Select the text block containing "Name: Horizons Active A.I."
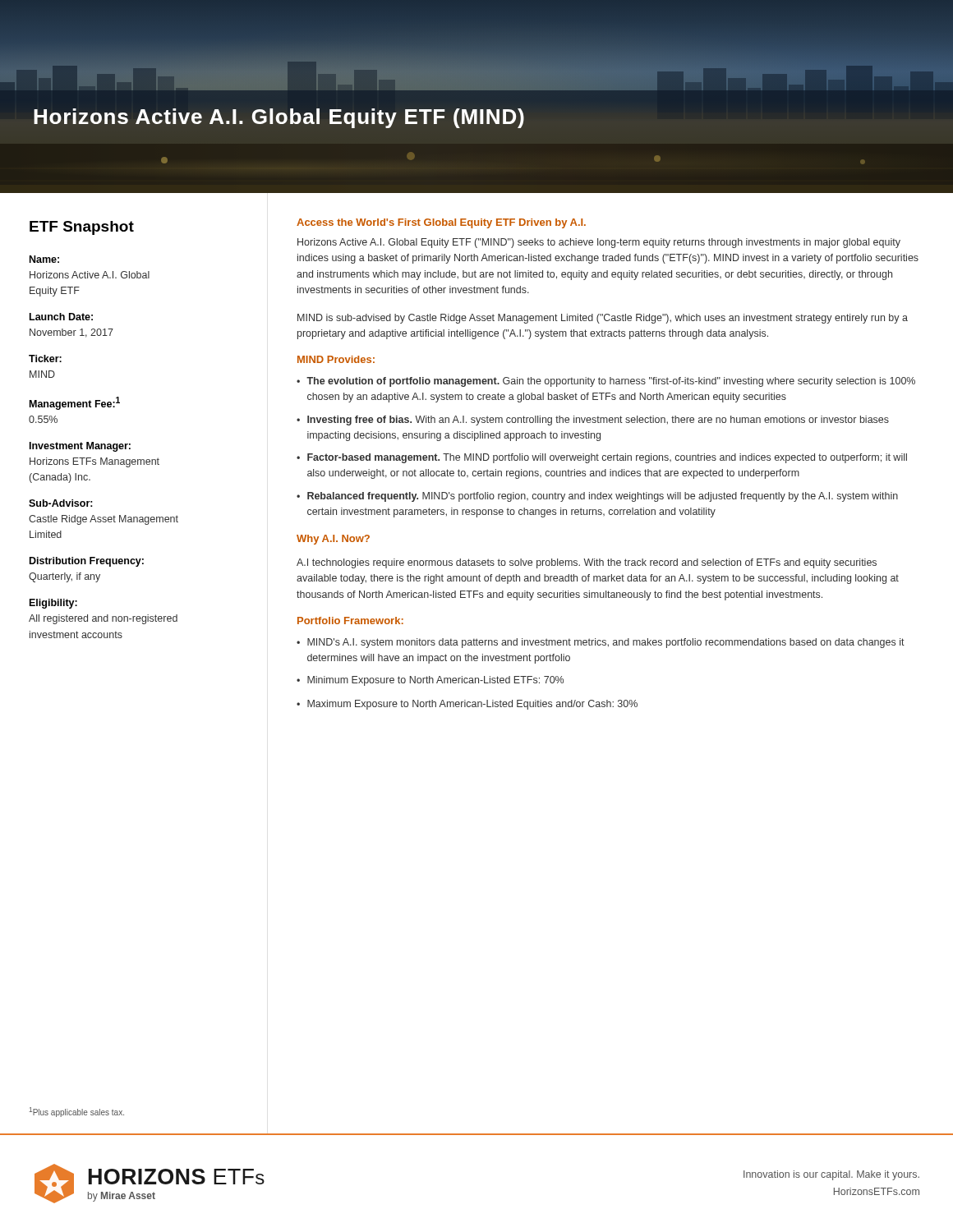953x1232 pixels. 138,275
